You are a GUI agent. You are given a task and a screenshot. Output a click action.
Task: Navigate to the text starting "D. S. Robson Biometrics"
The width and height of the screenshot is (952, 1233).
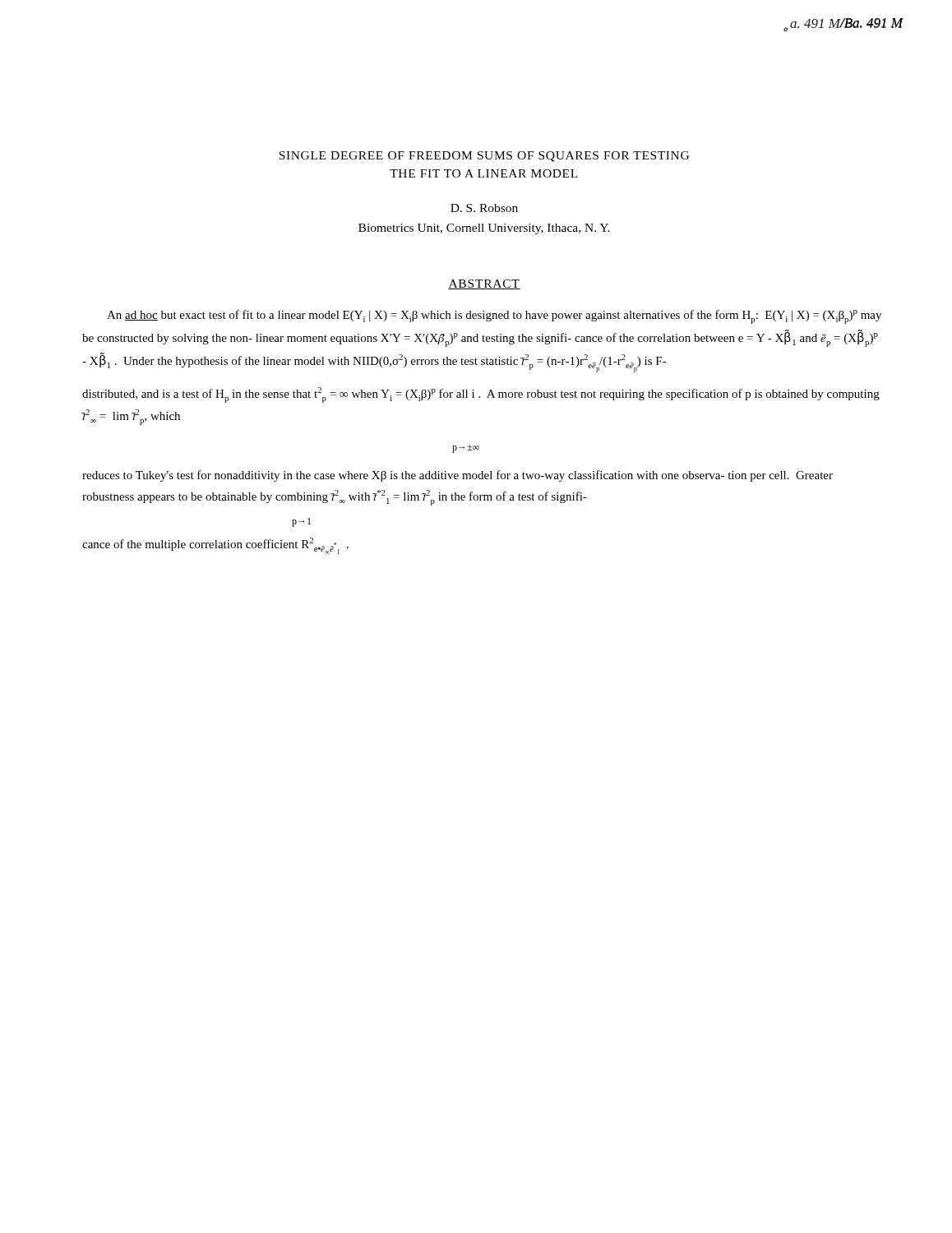[484, 218]
